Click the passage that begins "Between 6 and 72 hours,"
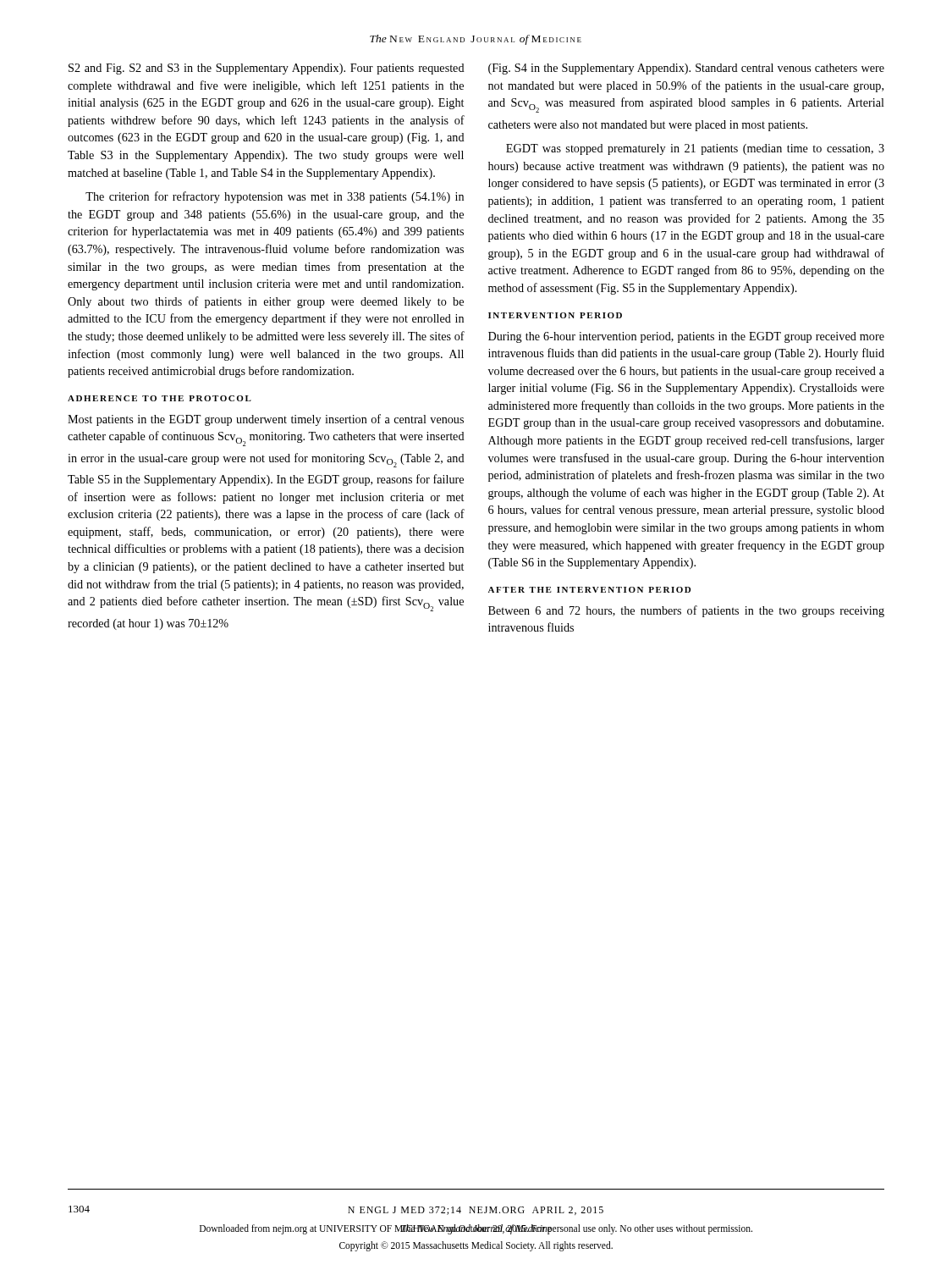This screenshot has height=1270, width=952. point(686,619)
